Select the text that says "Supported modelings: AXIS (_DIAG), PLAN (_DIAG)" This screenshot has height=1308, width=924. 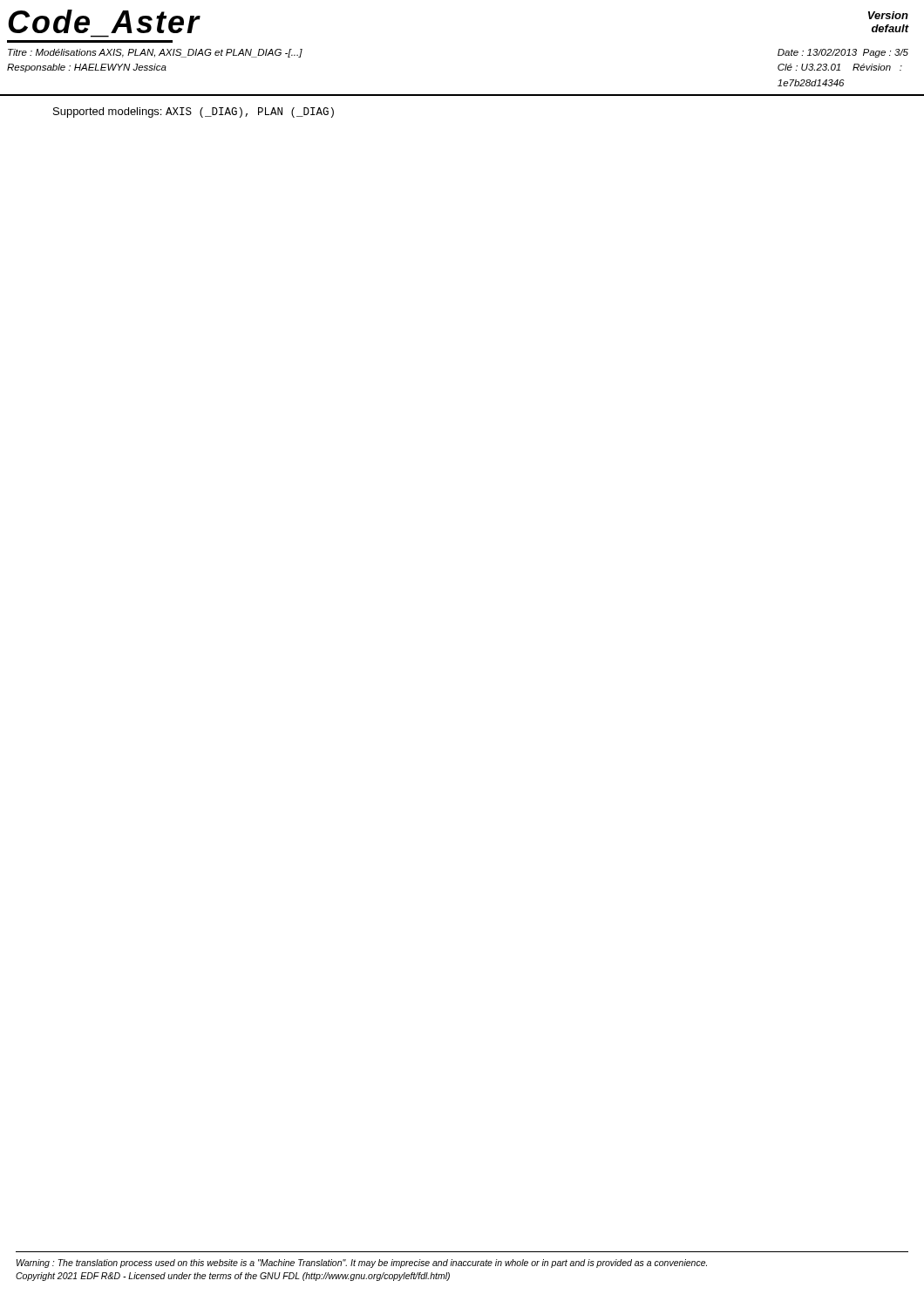194,112
